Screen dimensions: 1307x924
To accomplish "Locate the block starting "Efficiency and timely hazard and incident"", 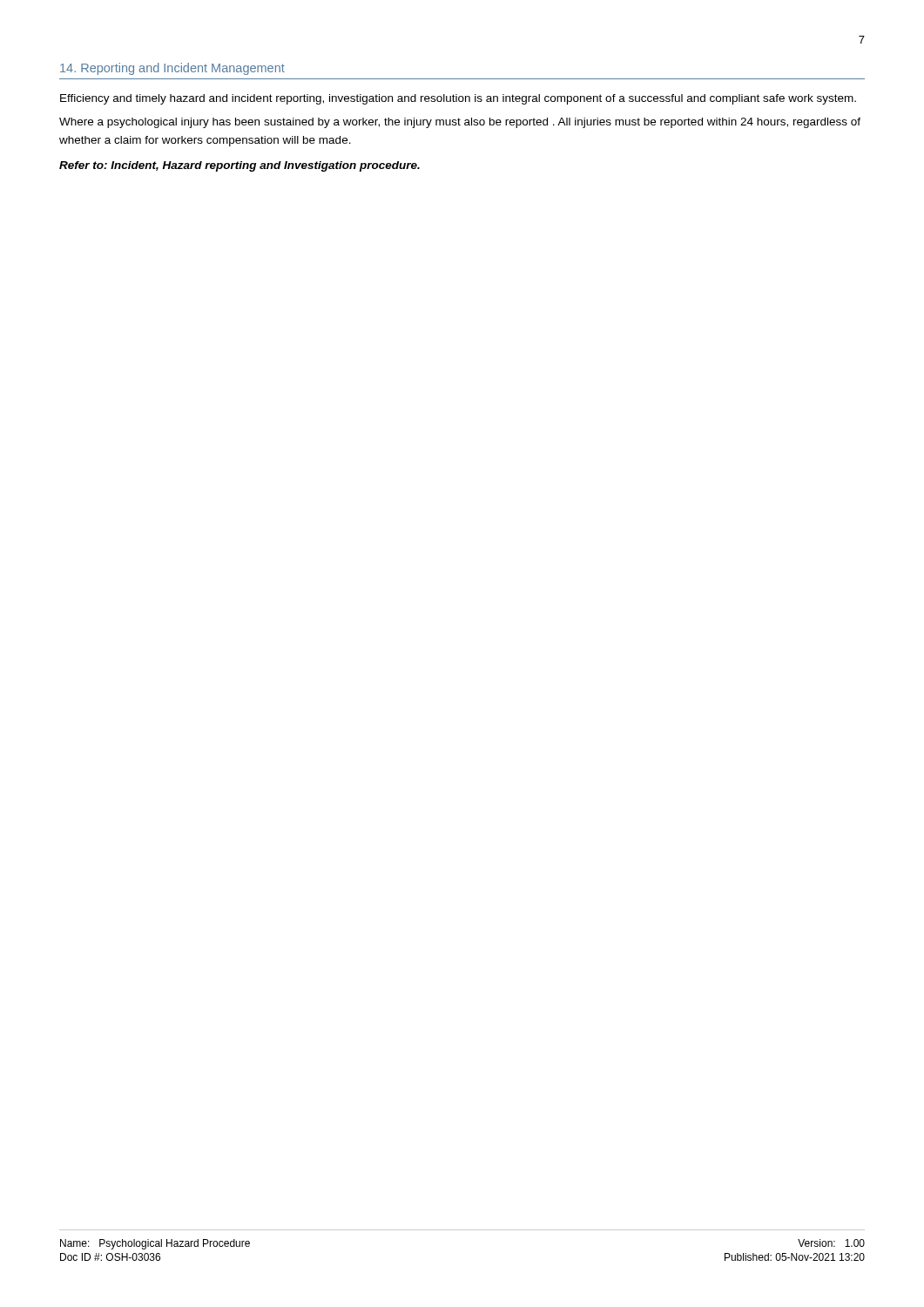I will point(458,98).
